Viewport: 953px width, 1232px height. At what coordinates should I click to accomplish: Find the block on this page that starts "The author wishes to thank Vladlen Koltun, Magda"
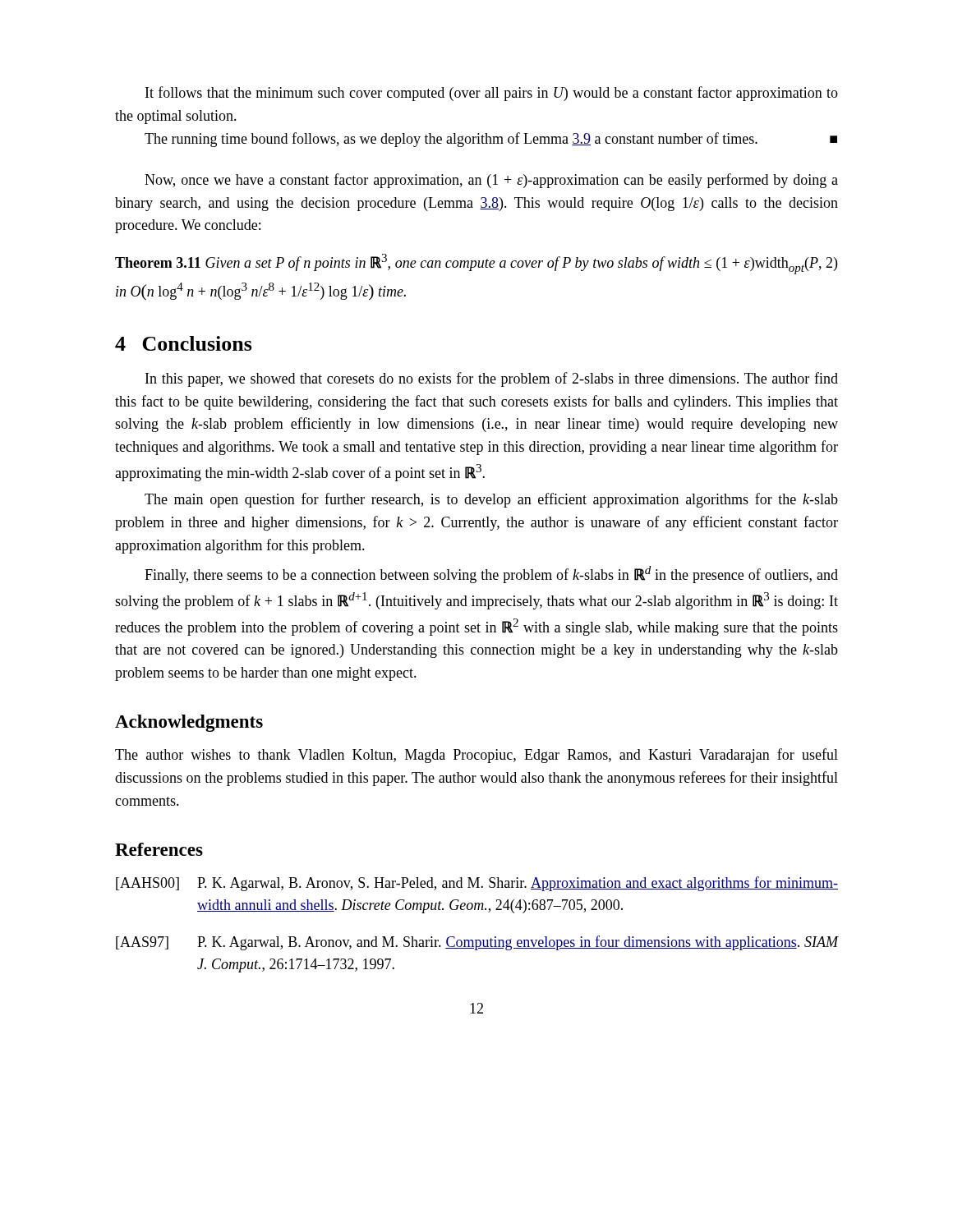[x=476, y=779]
